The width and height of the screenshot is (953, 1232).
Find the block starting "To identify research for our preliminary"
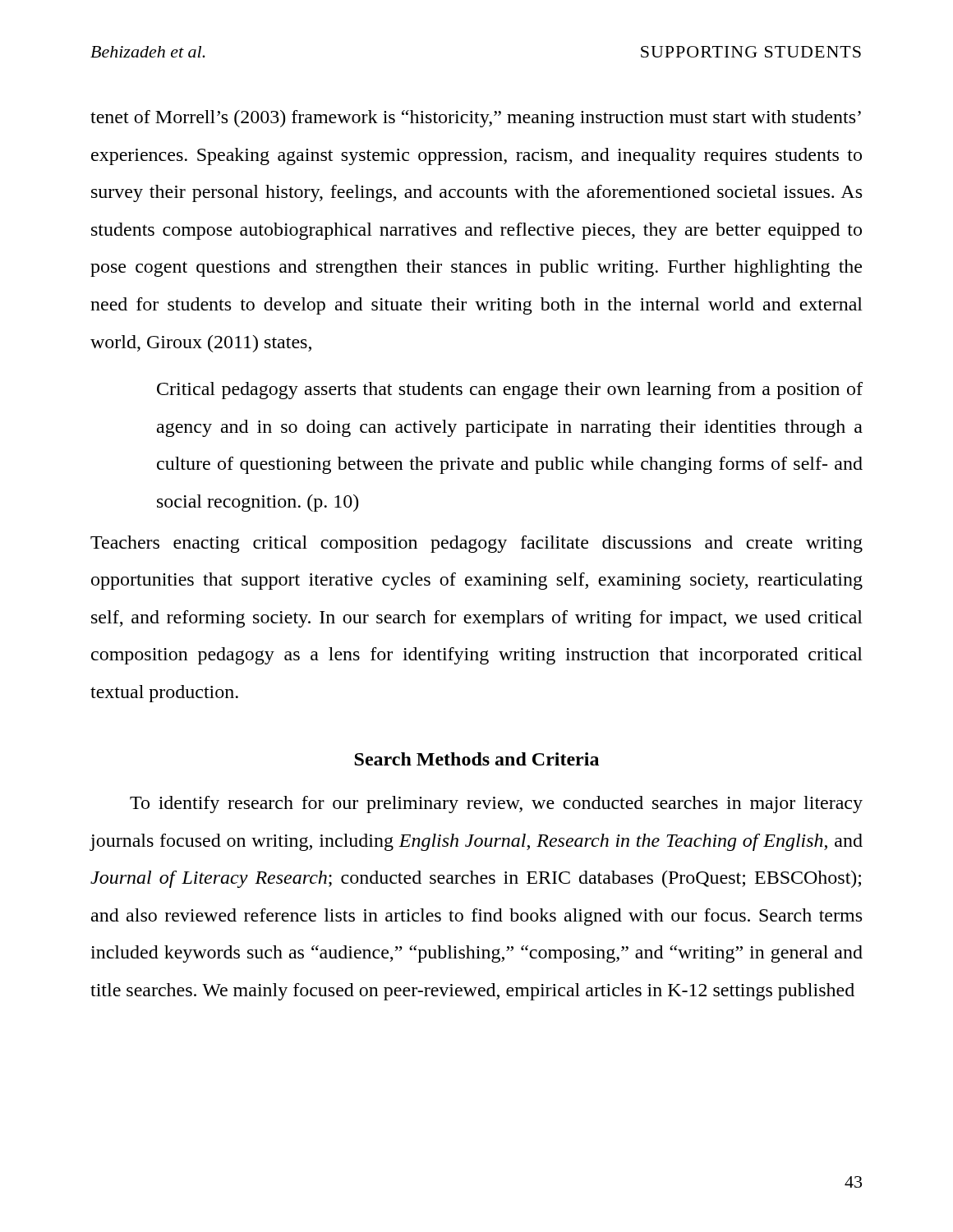click(x=496, y=804)
